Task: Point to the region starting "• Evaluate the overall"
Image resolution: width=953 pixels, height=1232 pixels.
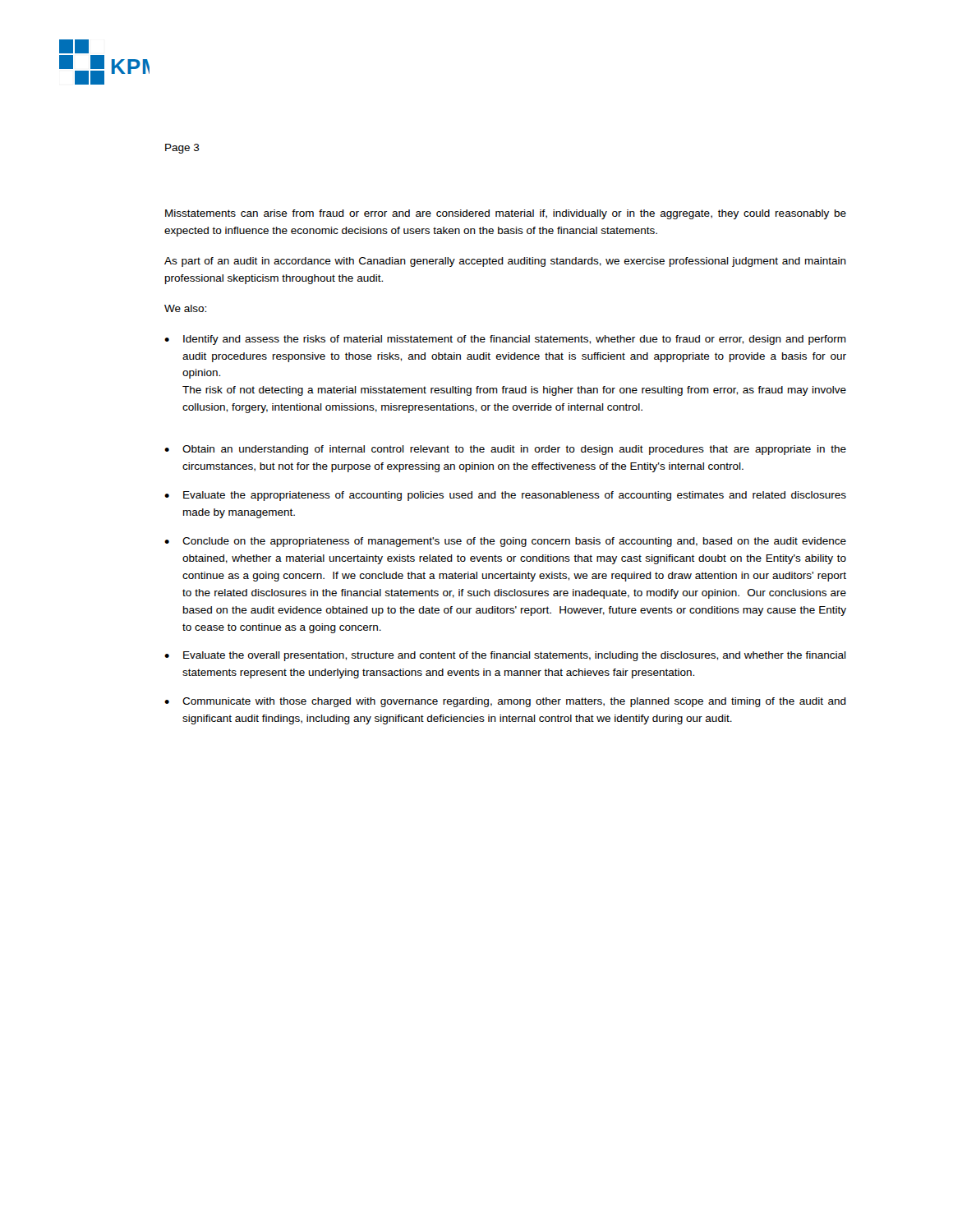Action: [x=505, y=665]
